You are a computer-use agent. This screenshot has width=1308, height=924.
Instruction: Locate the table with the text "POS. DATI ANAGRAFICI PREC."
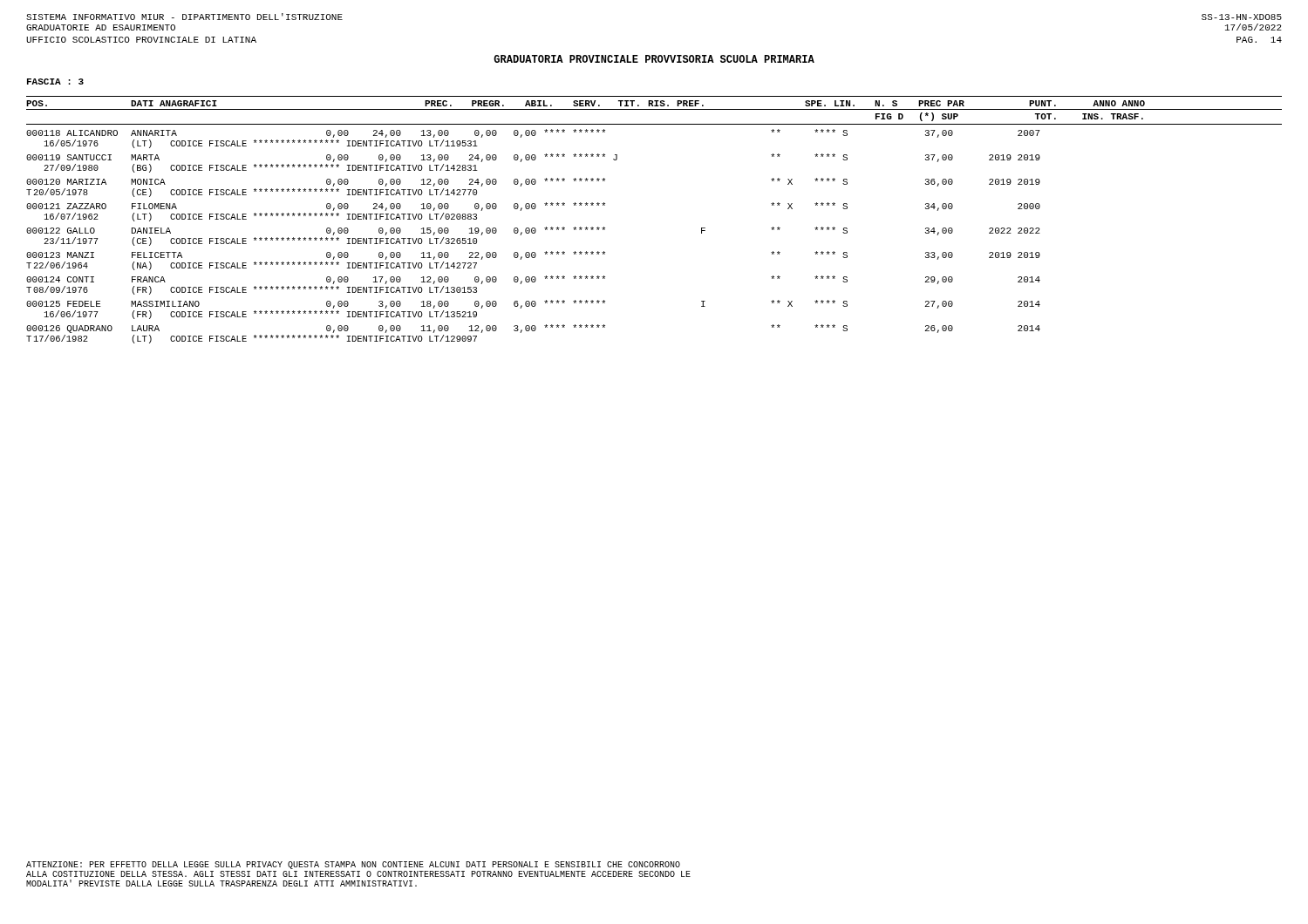click(x=654, y=220)
